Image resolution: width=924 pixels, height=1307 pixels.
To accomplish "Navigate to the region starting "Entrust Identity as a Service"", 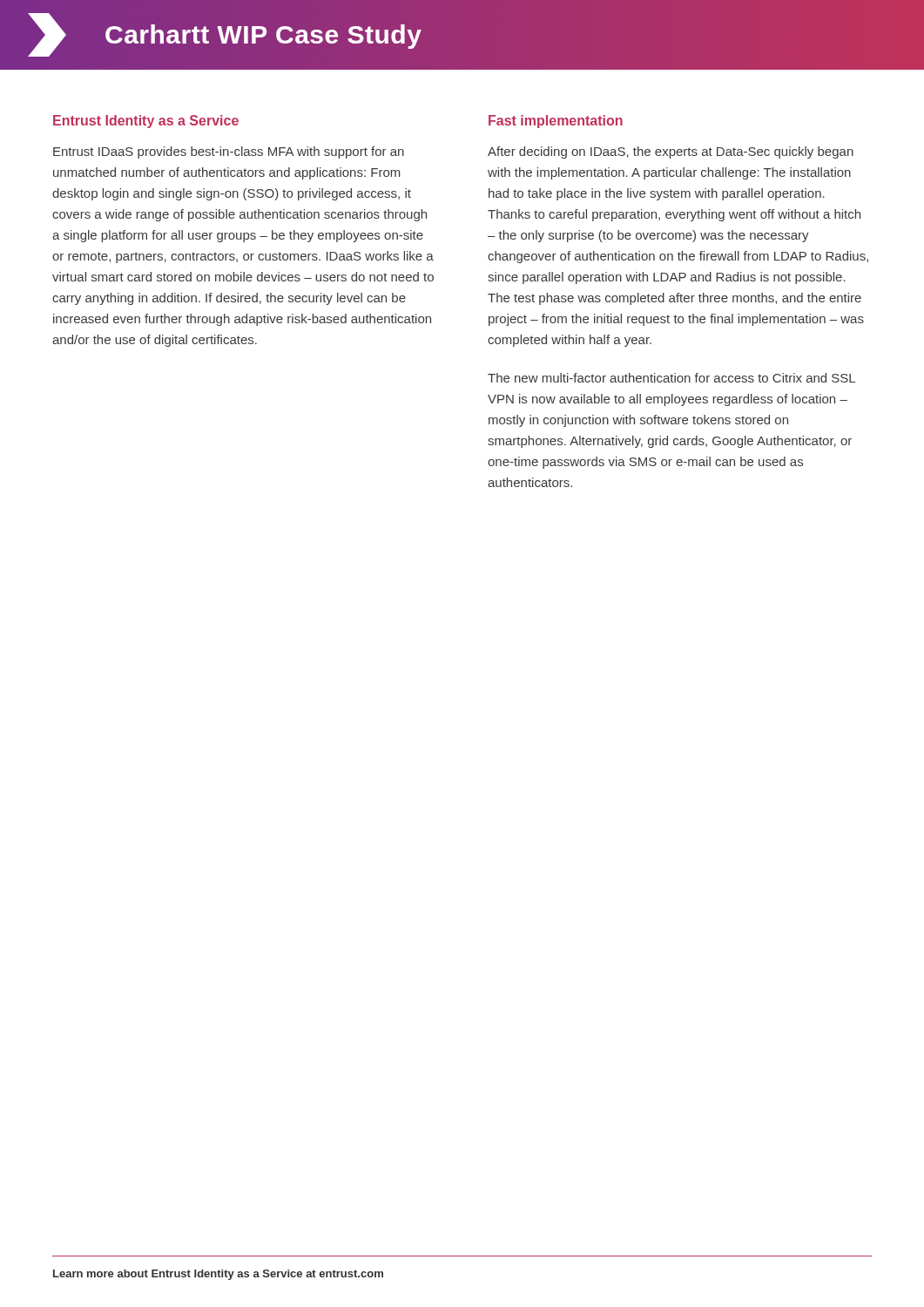I will click(x=146, y=121).
